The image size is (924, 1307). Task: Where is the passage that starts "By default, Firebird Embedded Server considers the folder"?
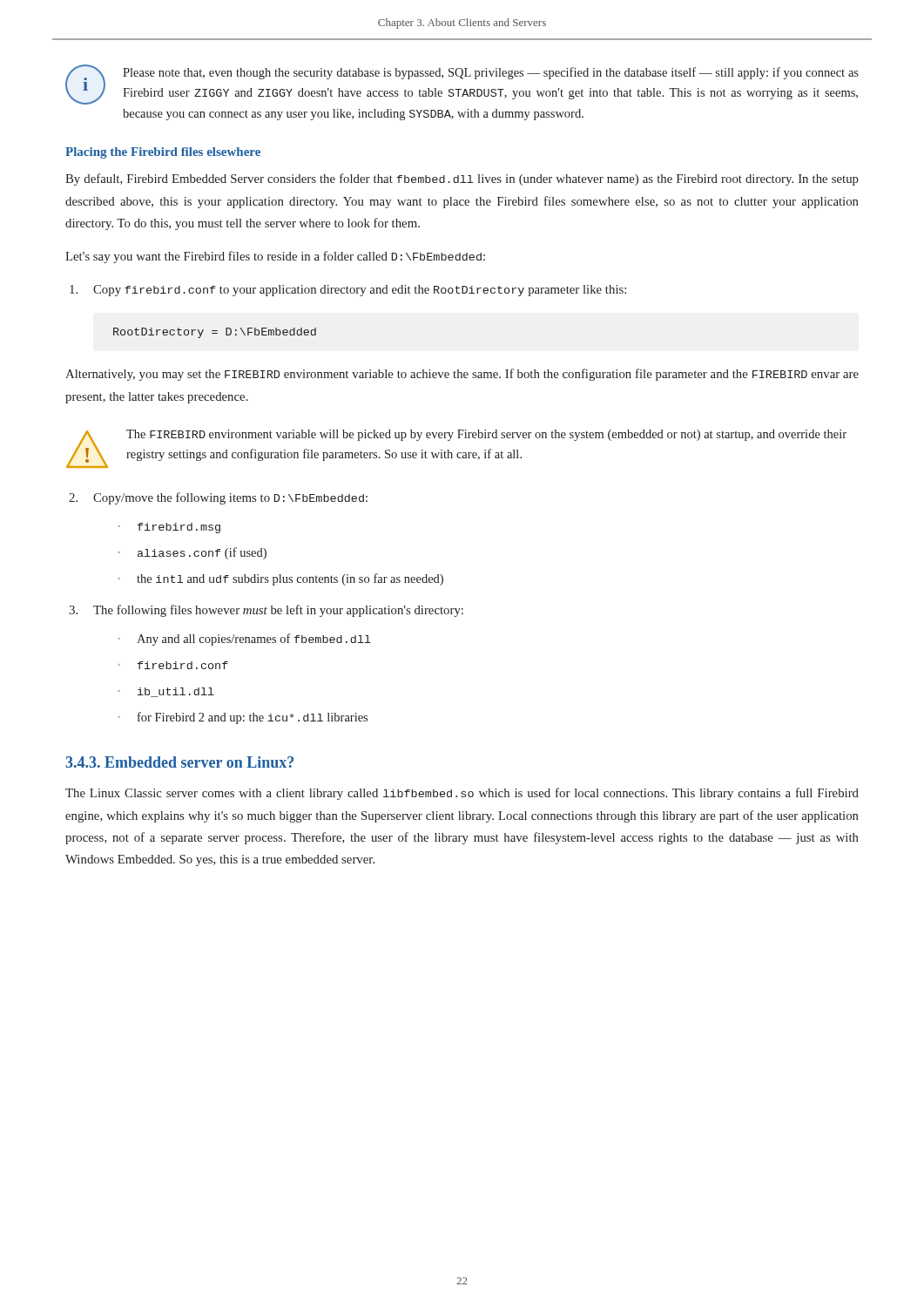[462, 201]
